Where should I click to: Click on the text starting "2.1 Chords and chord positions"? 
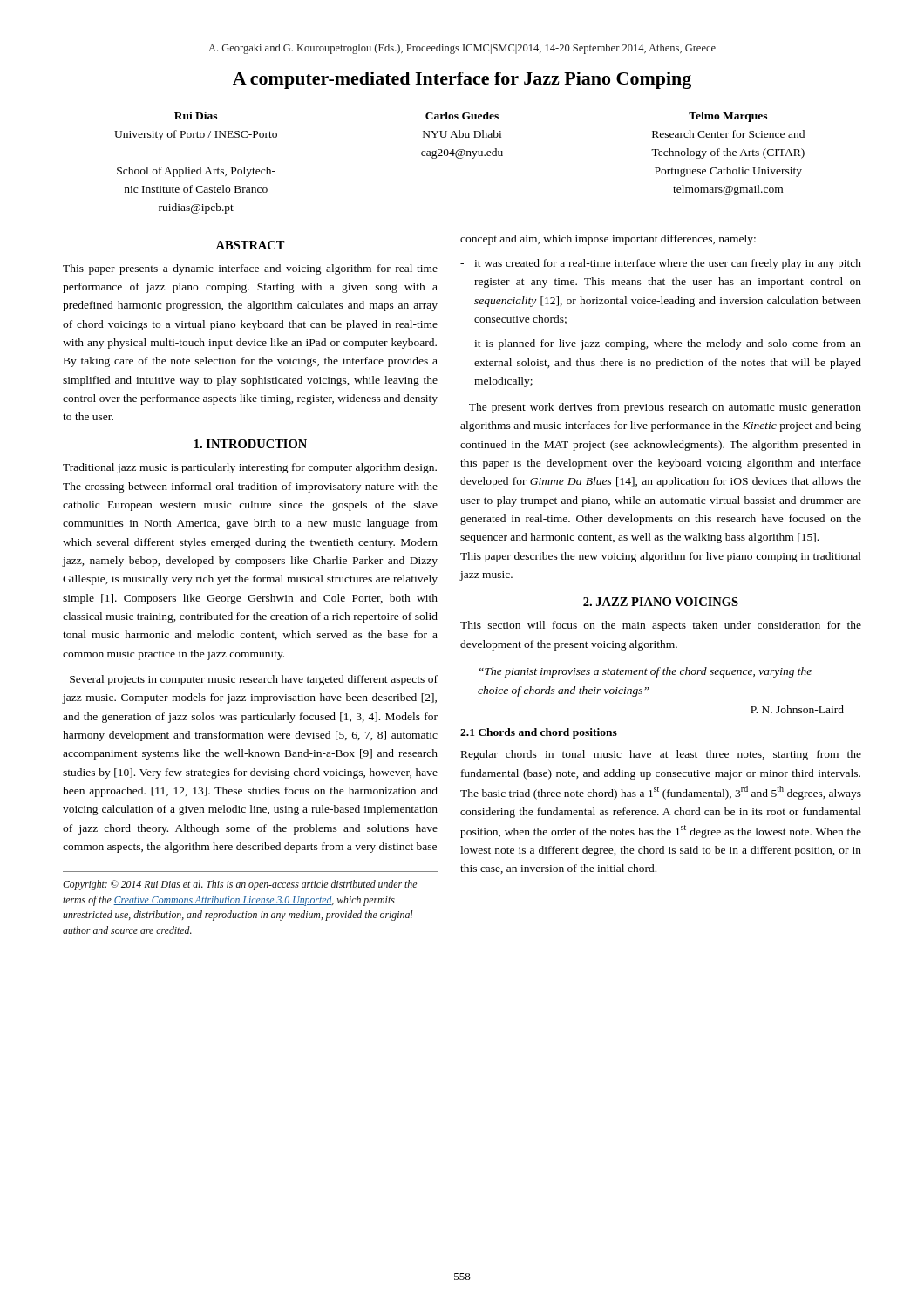(x=539, y=732)
